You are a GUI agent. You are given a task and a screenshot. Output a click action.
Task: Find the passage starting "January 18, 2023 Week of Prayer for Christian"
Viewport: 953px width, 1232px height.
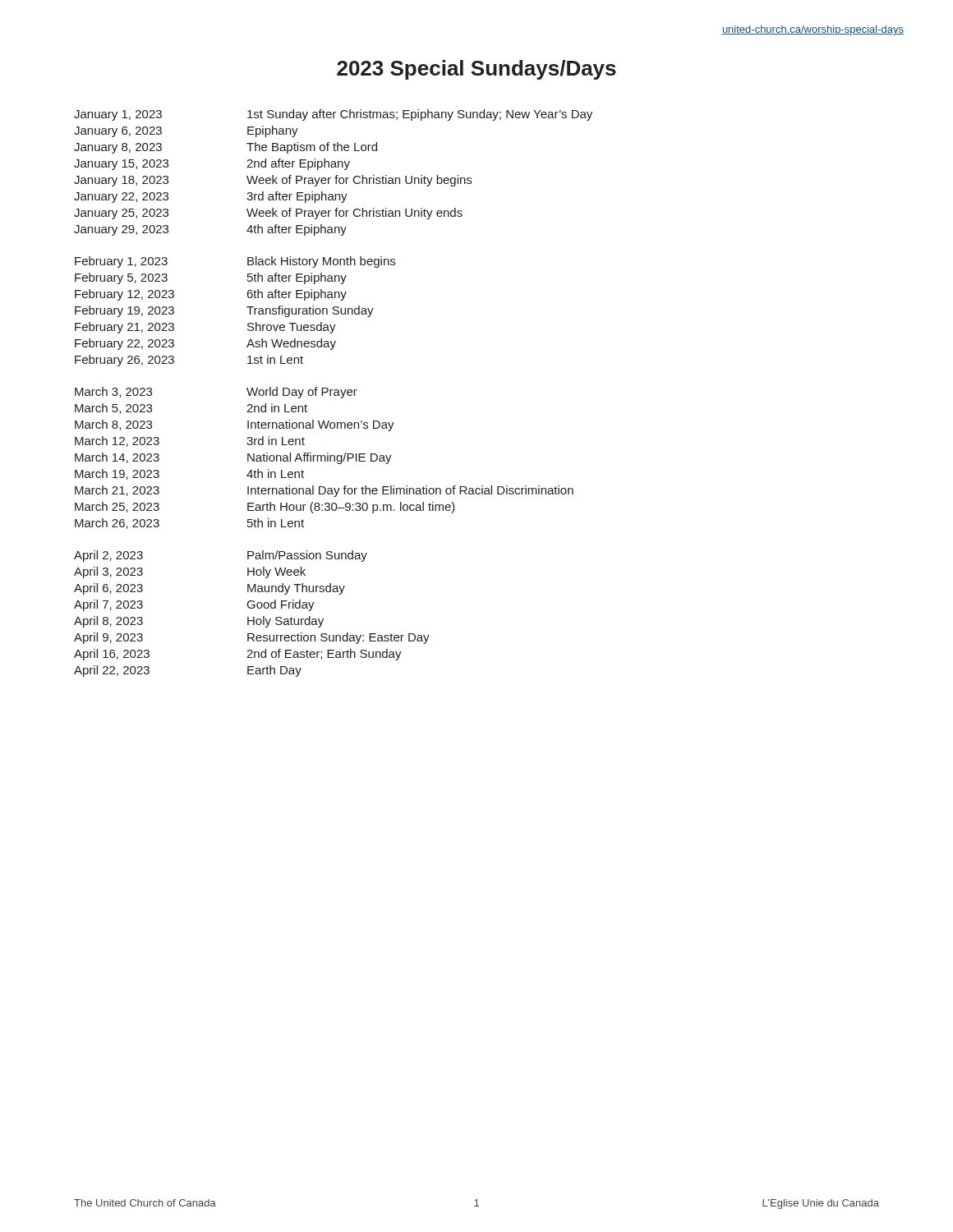click(x=476, y=179)
